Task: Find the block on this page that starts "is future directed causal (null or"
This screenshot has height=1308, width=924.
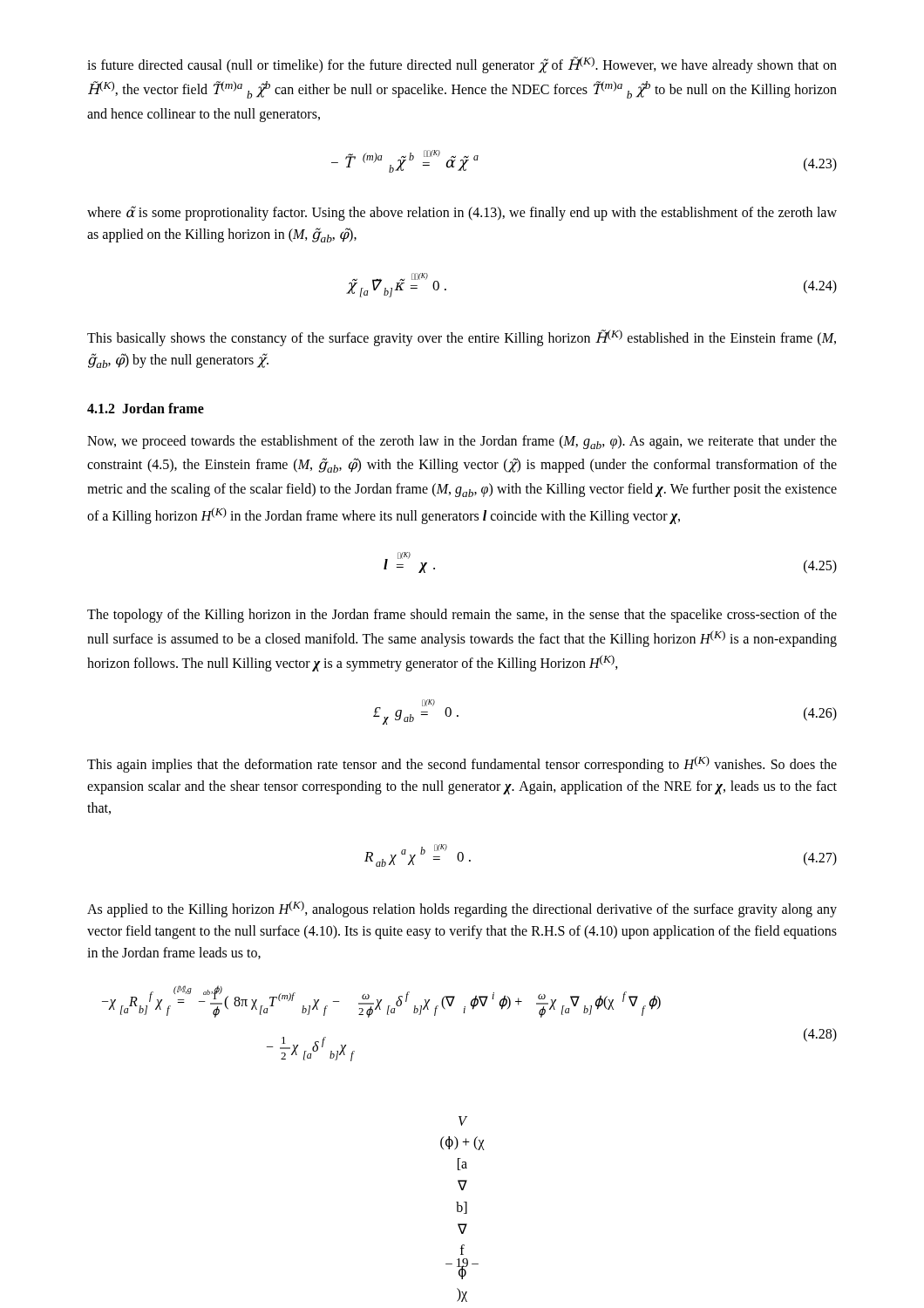Action: tap(462, 88)
